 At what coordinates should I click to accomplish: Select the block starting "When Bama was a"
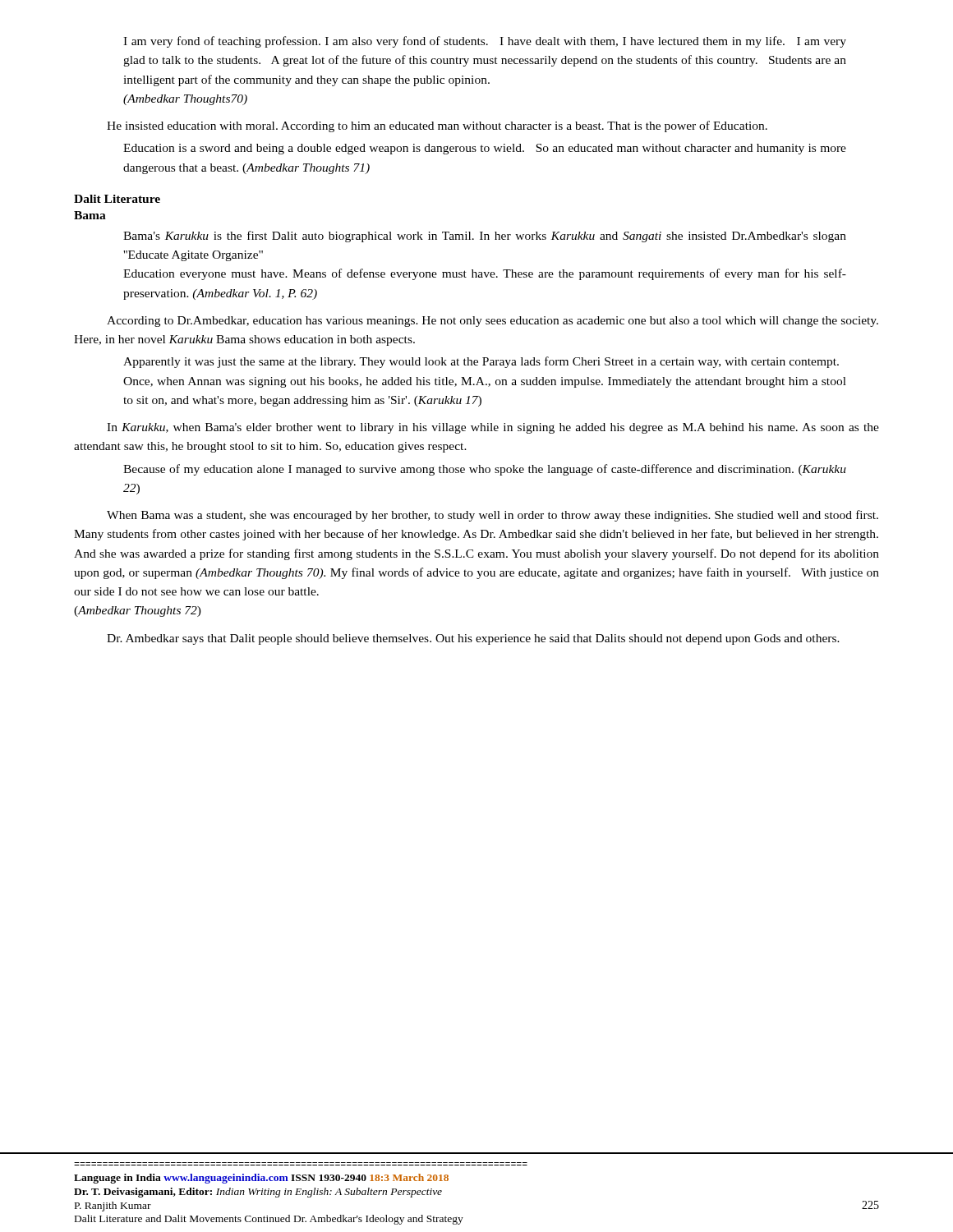click(x=476, y=562)
